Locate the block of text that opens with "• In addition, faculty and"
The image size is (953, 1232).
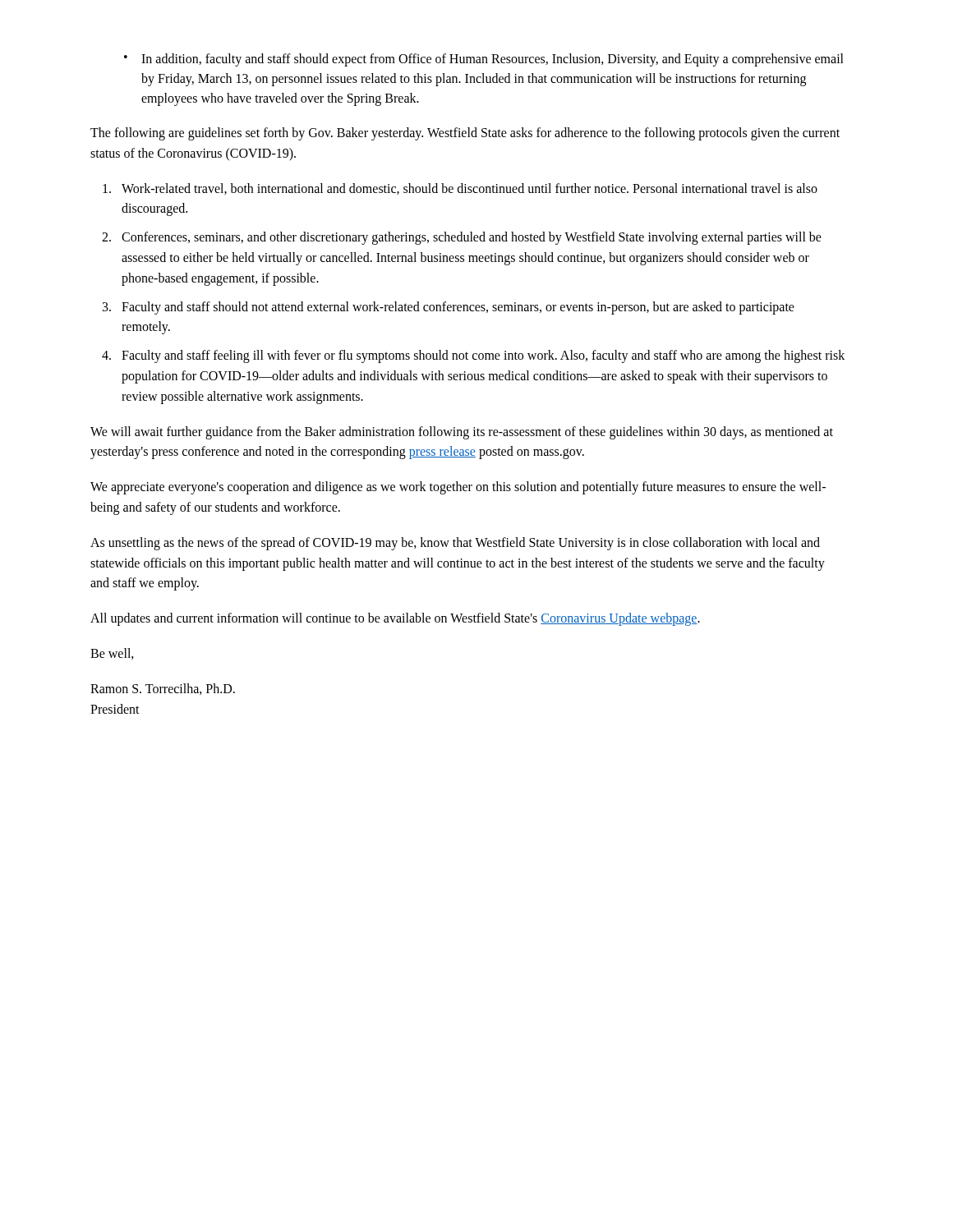click(485, 79)
